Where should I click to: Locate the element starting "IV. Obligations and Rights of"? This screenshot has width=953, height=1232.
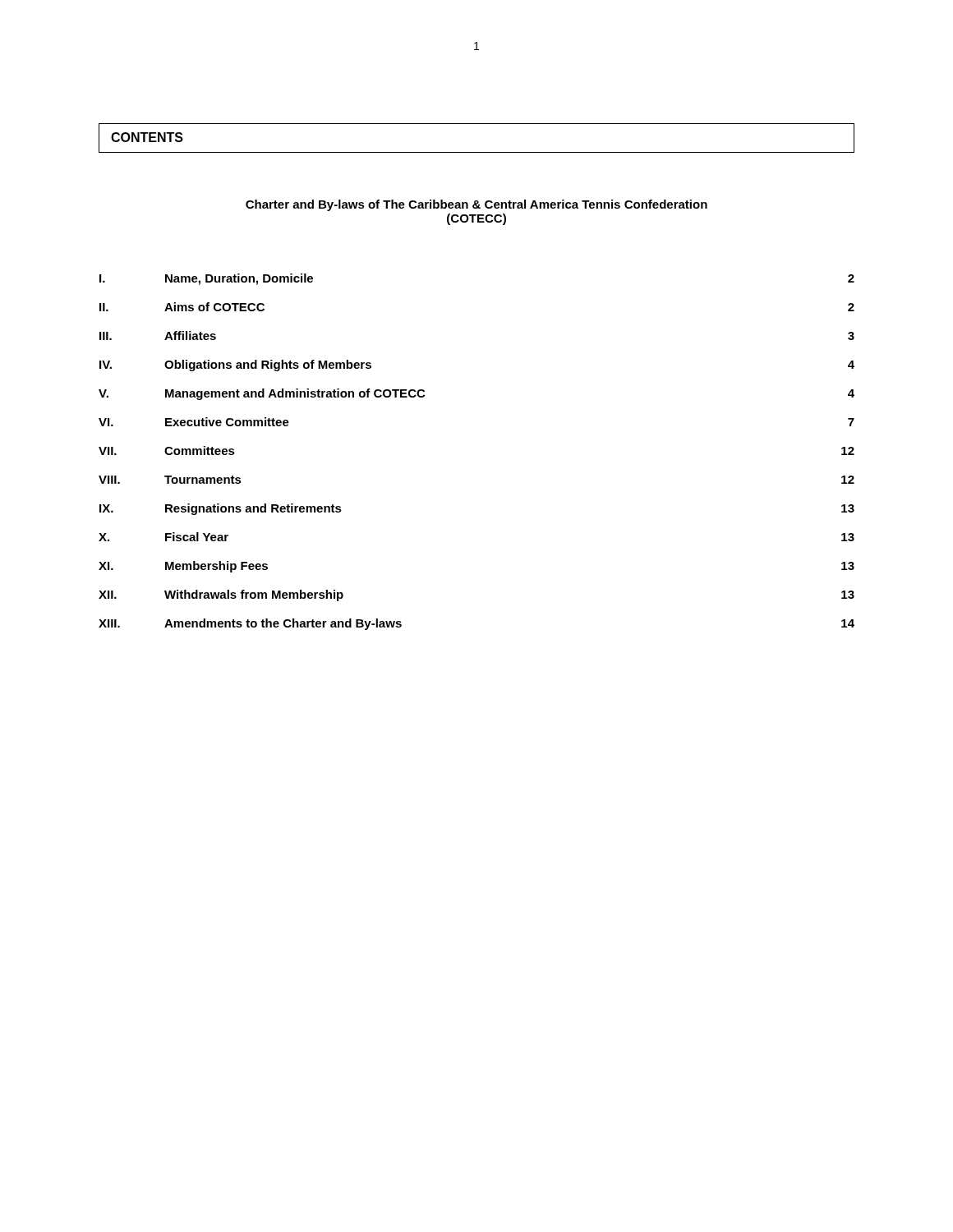(x=107, y=365)
